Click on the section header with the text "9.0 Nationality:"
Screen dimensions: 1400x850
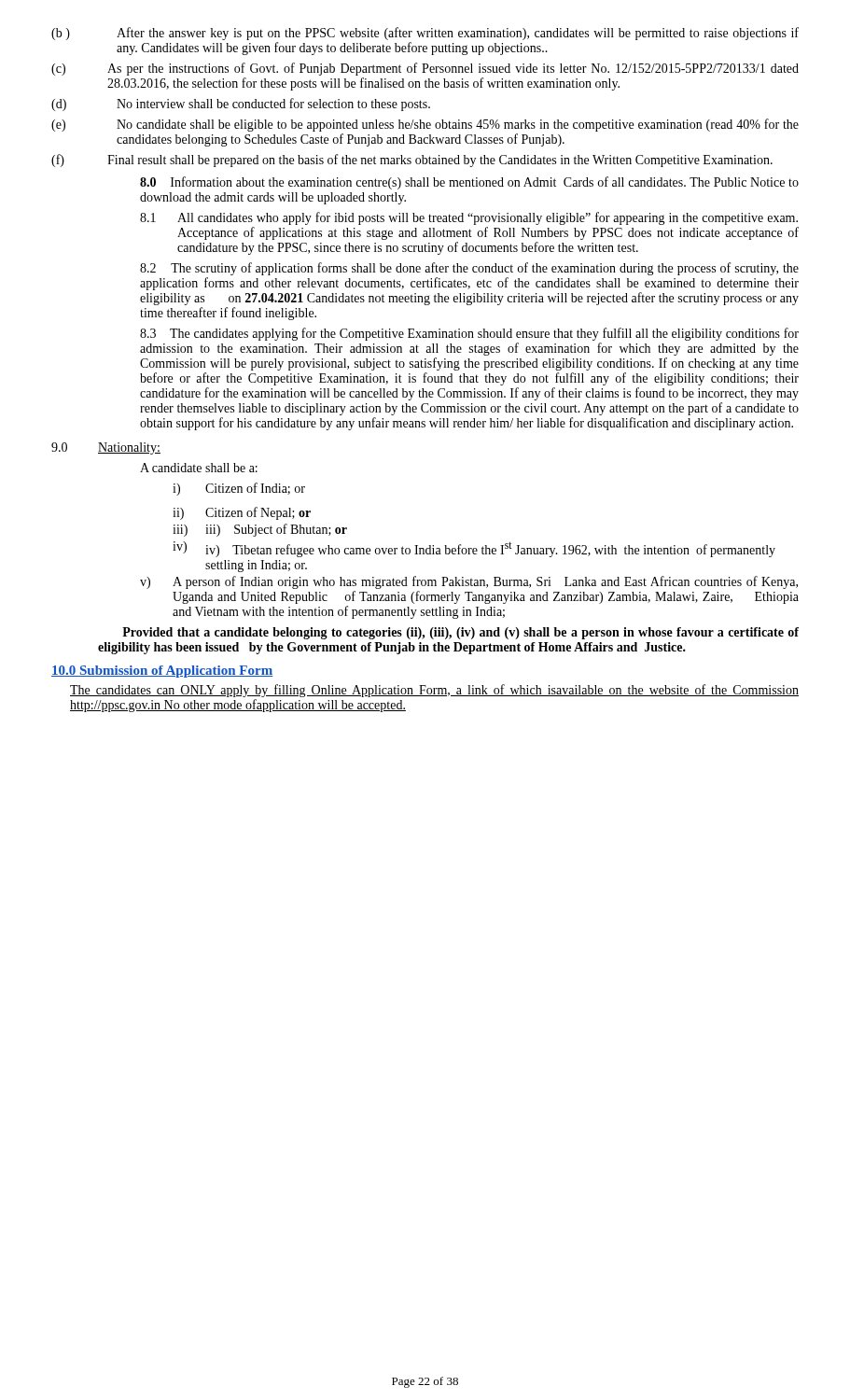pyautogui.click(x=106, y=448)
